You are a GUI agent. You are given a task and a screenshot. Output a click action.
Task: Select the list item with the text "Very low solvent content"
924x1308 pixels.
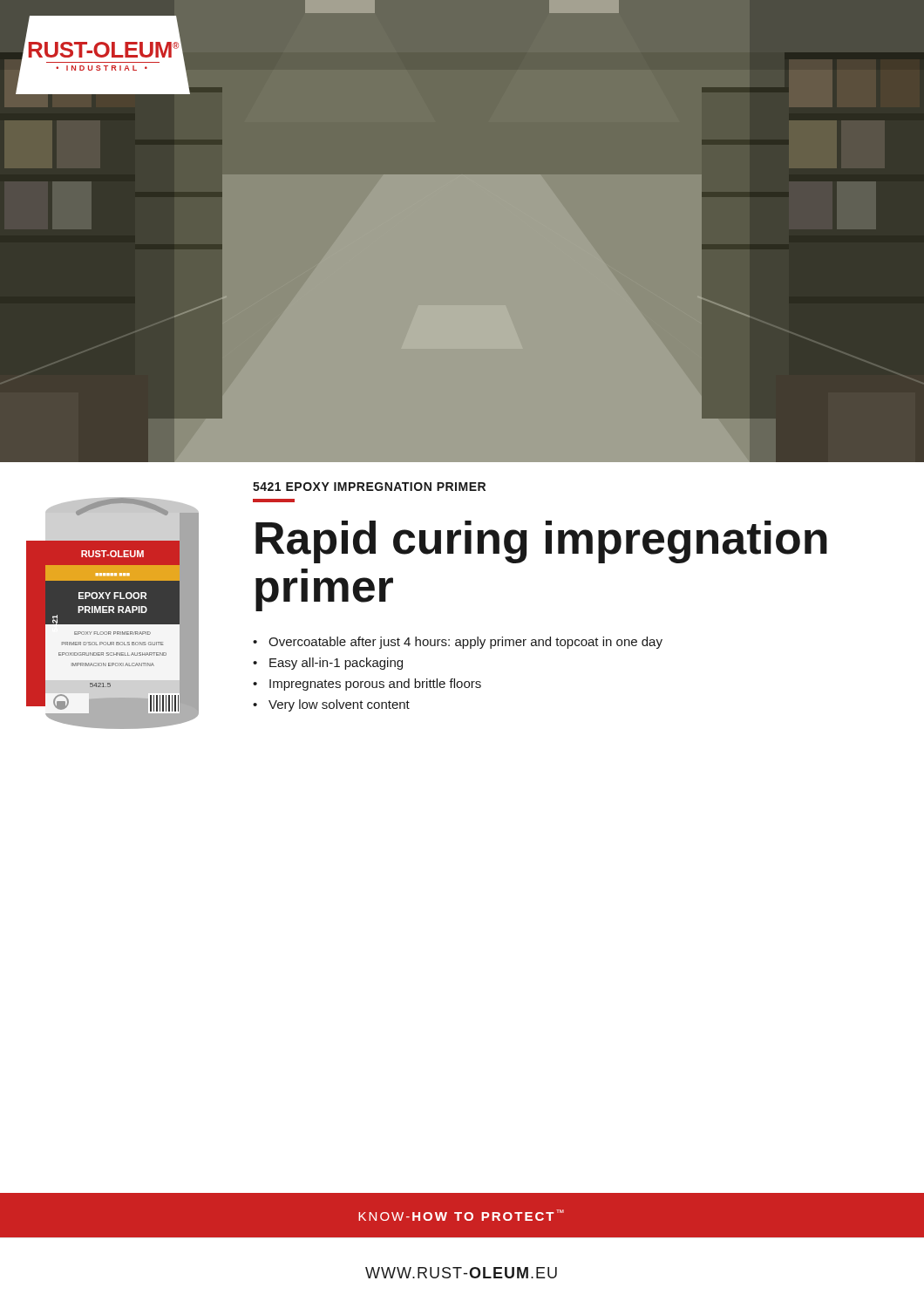pyautogui.click(x=339, y=704)
